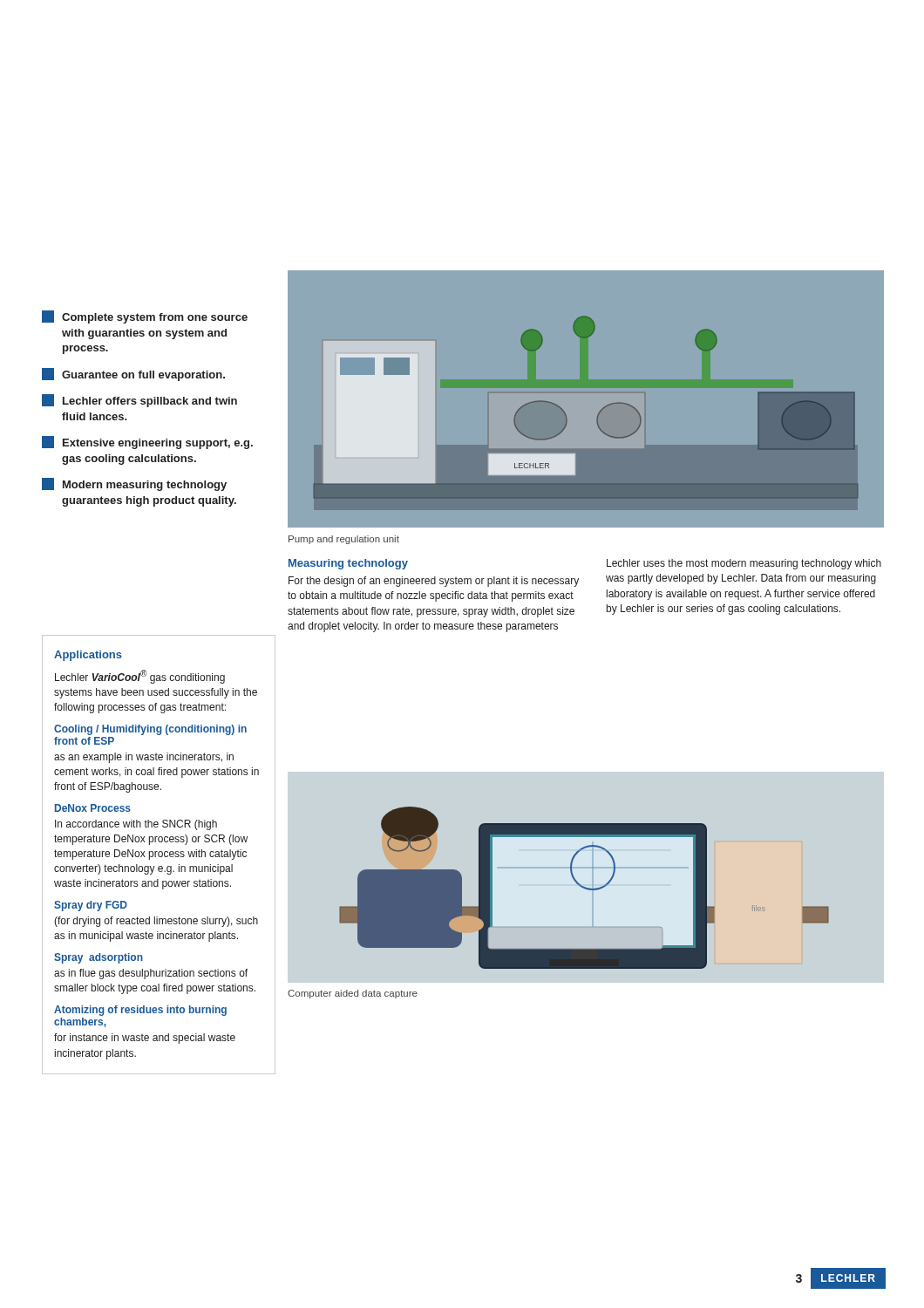The height and width of the screenshot is (1308, 924).
Task: Point to "Extensive engineering support, e.g. gas cooling calculations."
Action: click(153, 451)
